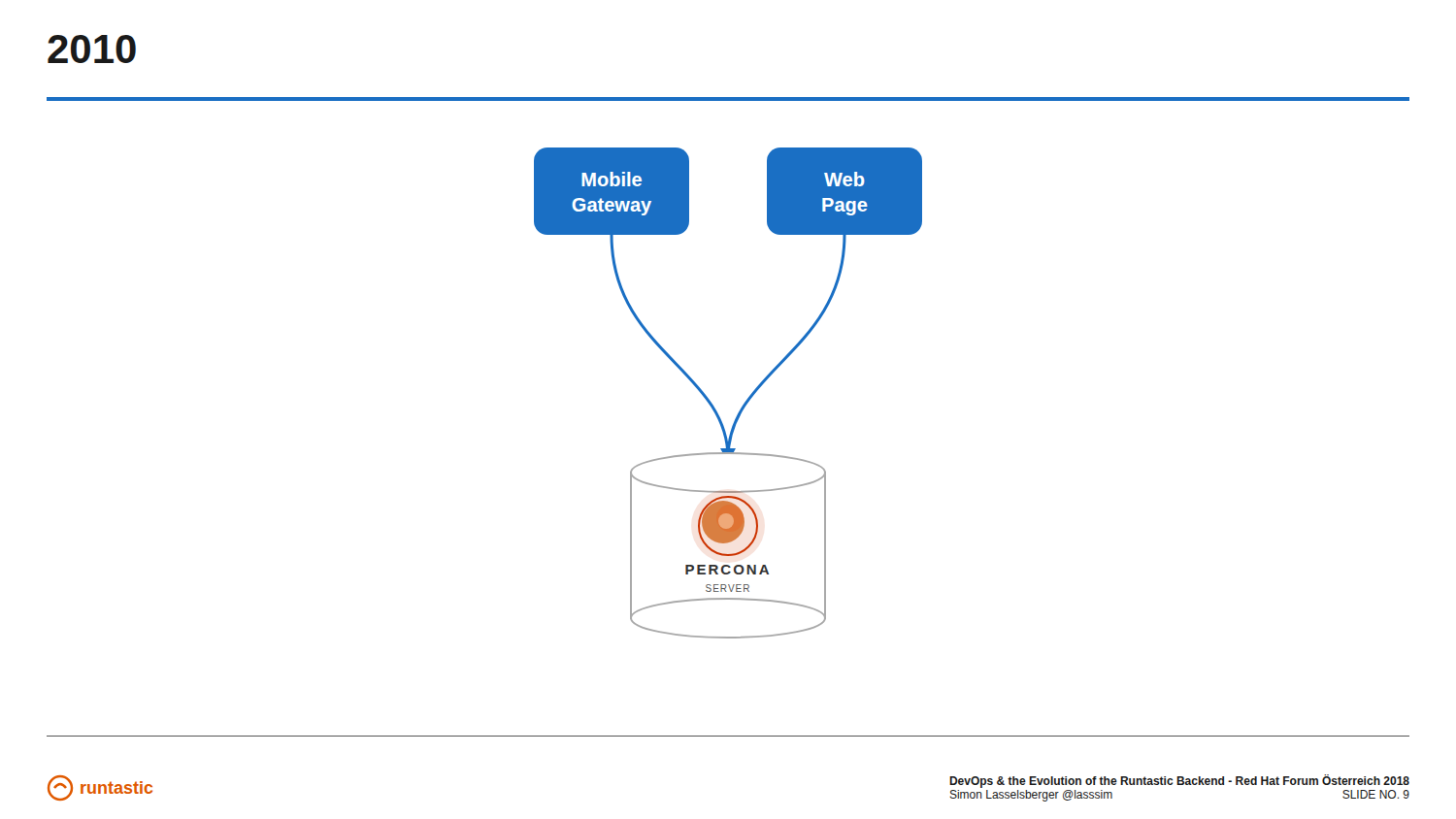Click on the flowchart
Screen dimensions: 819x1456
[x=728, y=414]
